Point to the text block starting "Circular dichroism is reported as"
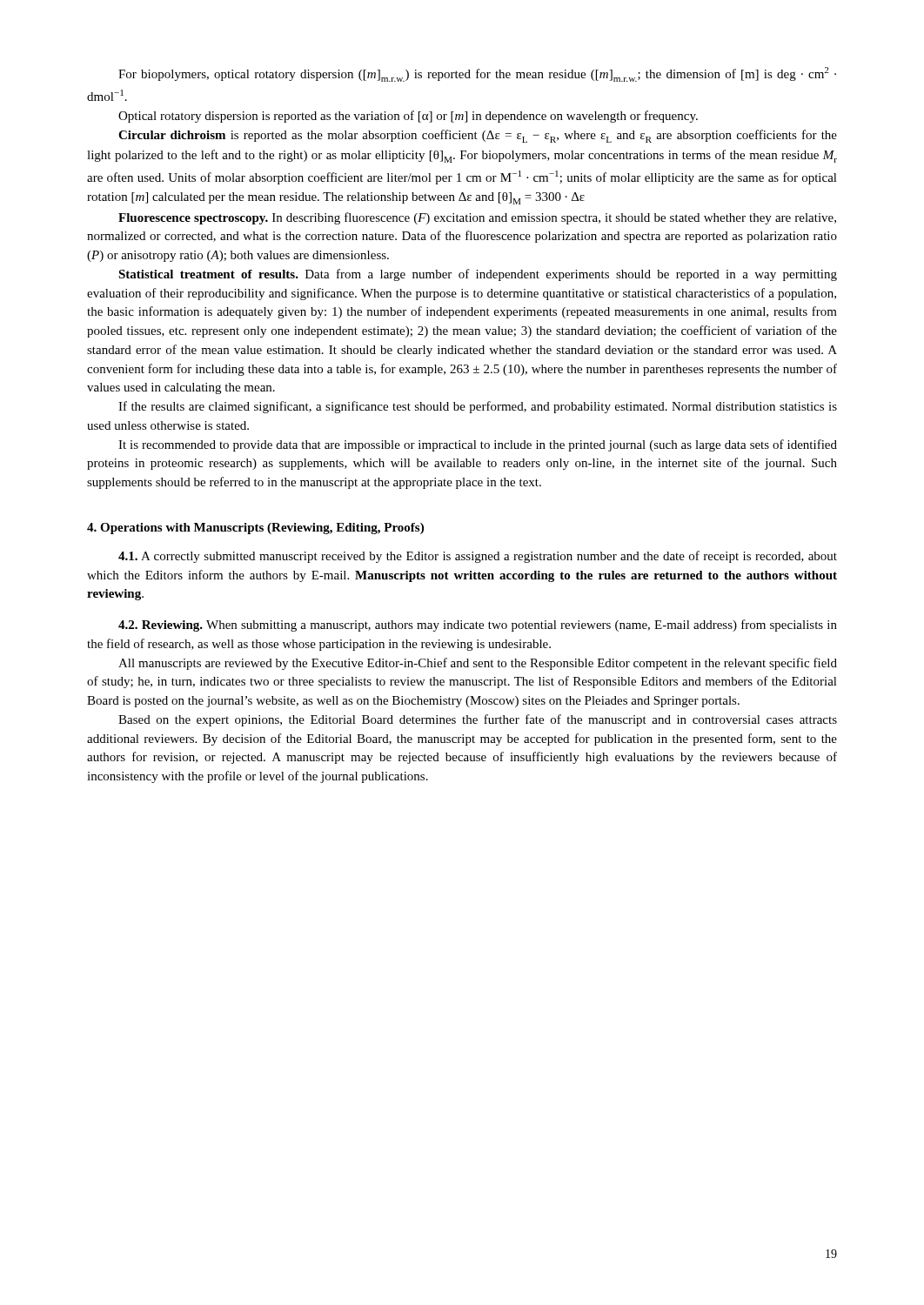 [462, 167]
